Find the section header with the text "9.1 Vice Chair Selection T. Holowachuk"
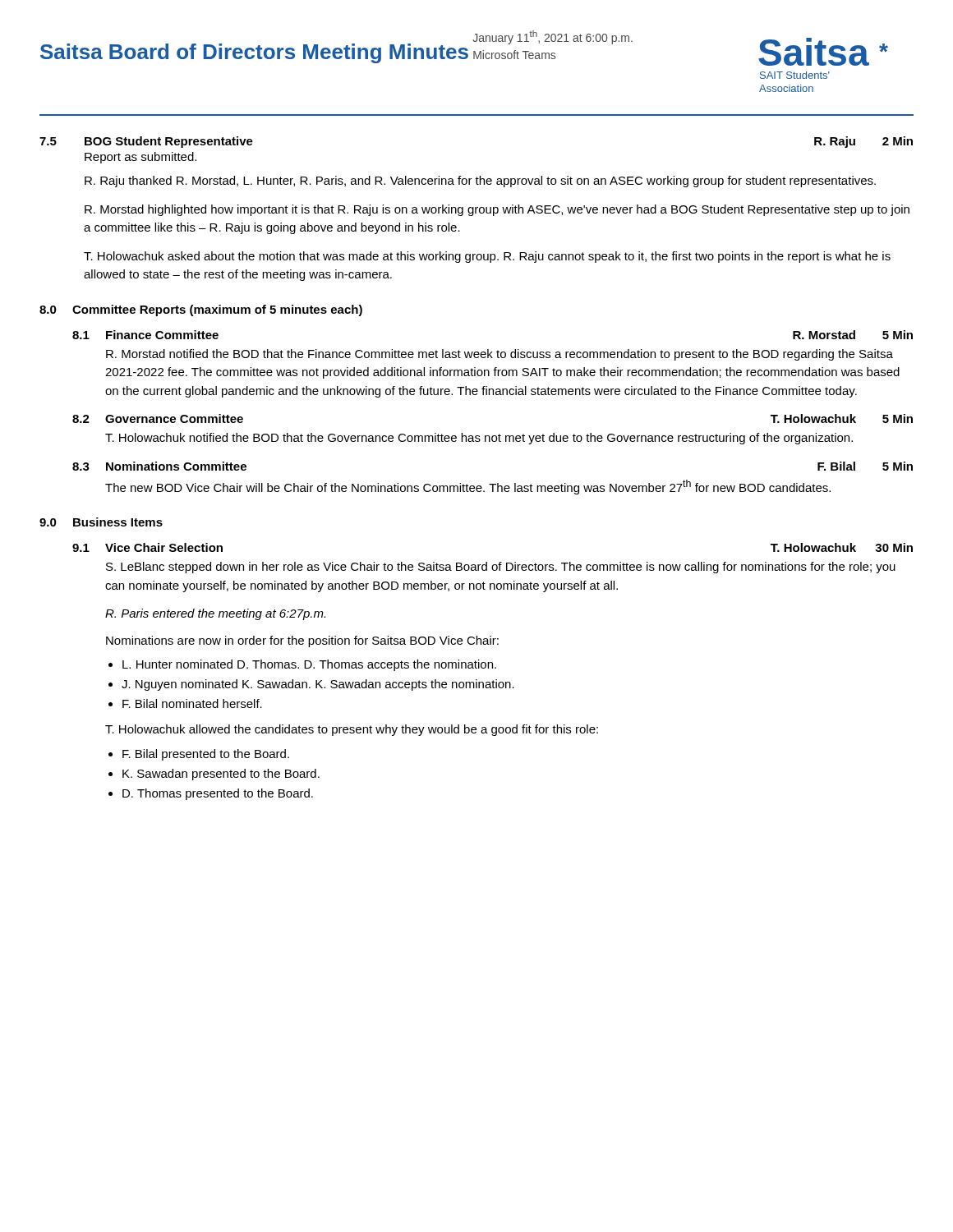Image resolution: width=953 pixels, height=1232 pixels. pyautogui.click(x=163, y=547)
